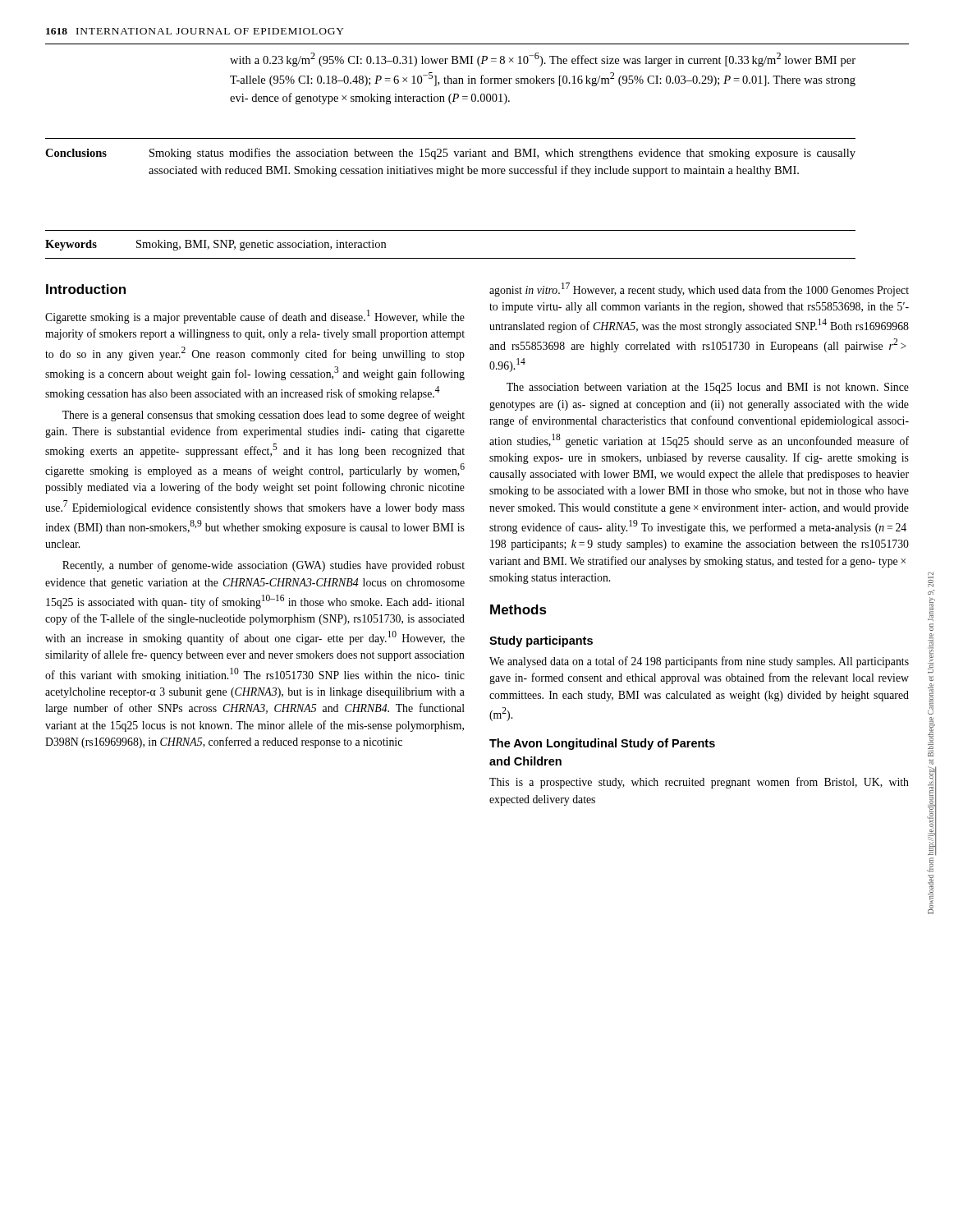Locate the section header containing "Study participants"

tap(541, 641)
